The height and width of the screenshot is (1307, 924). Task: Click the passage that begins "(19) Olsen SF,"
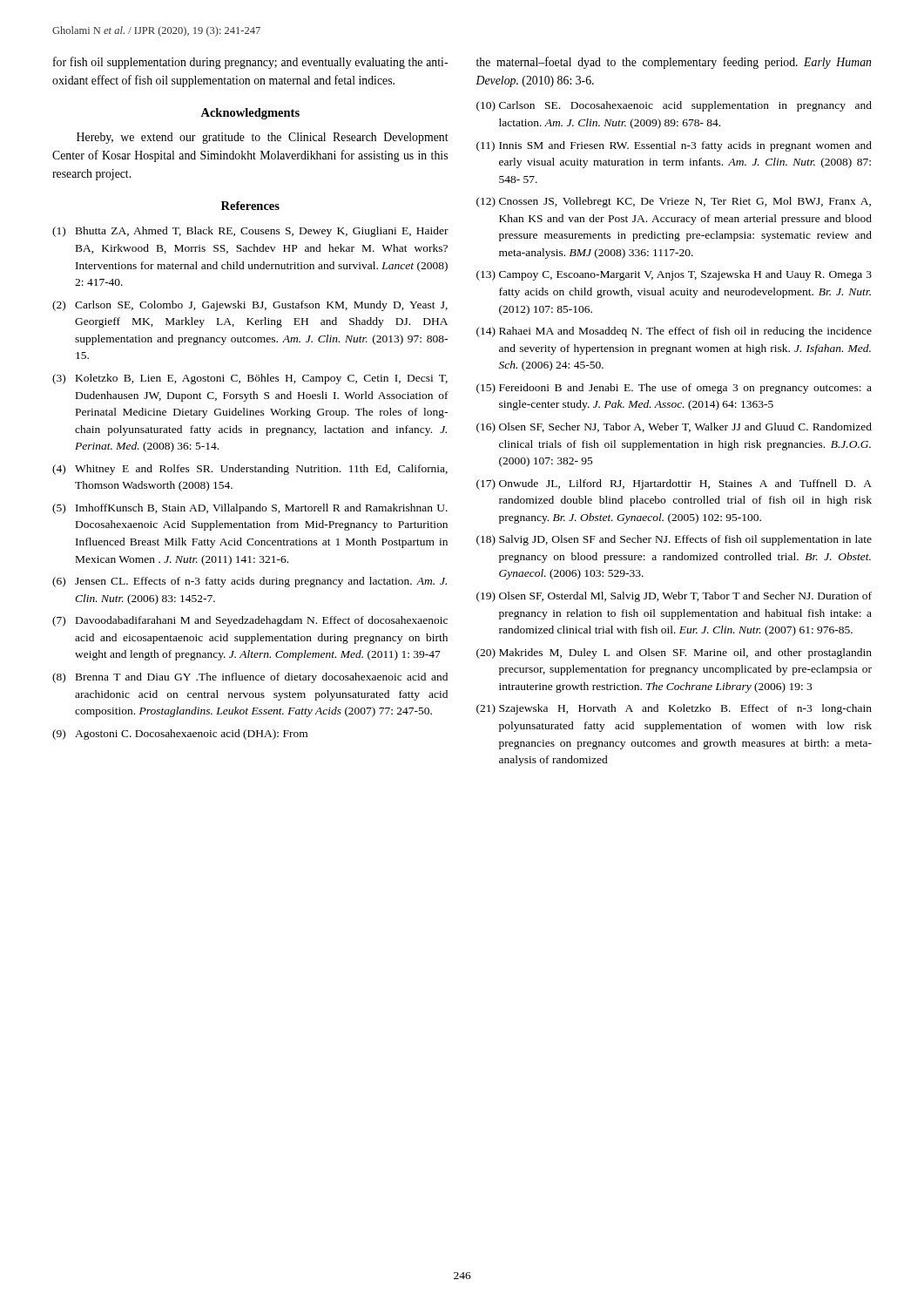click(x=674, y=613)
